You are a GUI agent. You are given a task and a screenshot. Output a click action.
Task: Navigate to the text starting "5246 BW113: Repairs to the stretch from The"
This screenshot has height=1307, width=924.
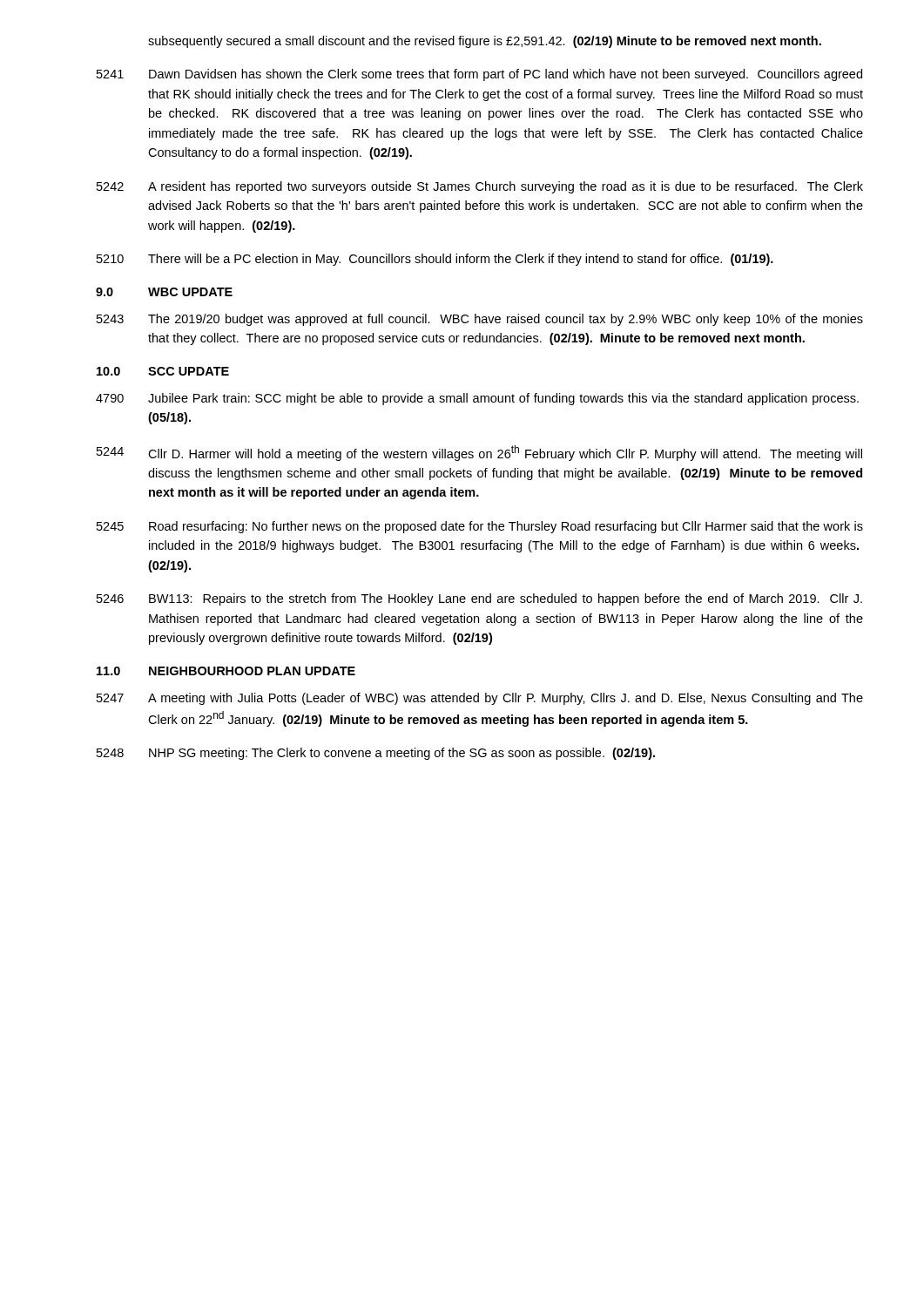click(479, 619)
